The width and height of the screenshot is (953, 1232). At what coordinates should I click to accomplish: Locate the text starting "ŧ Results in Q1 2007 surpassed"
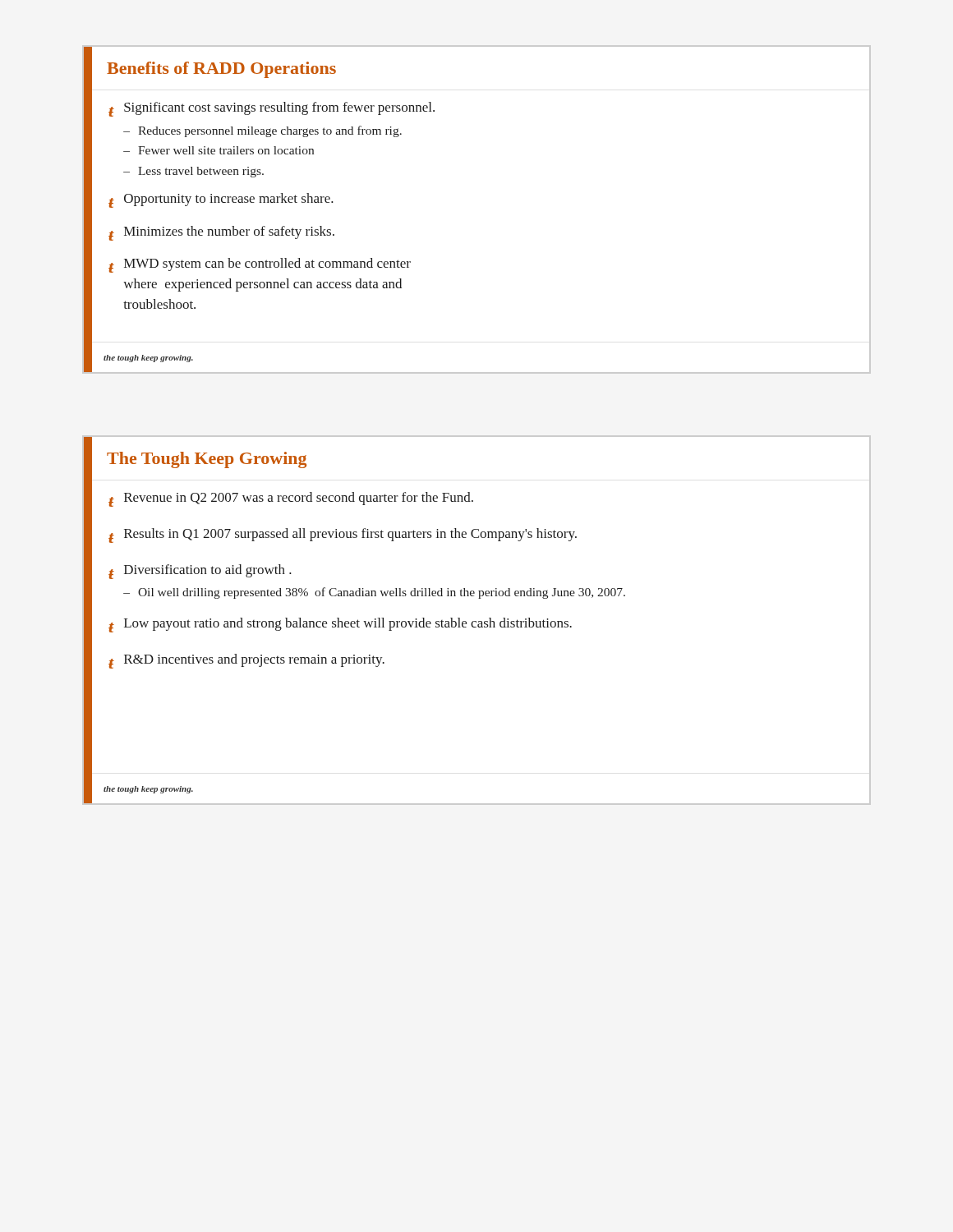[x=481, y=537]
